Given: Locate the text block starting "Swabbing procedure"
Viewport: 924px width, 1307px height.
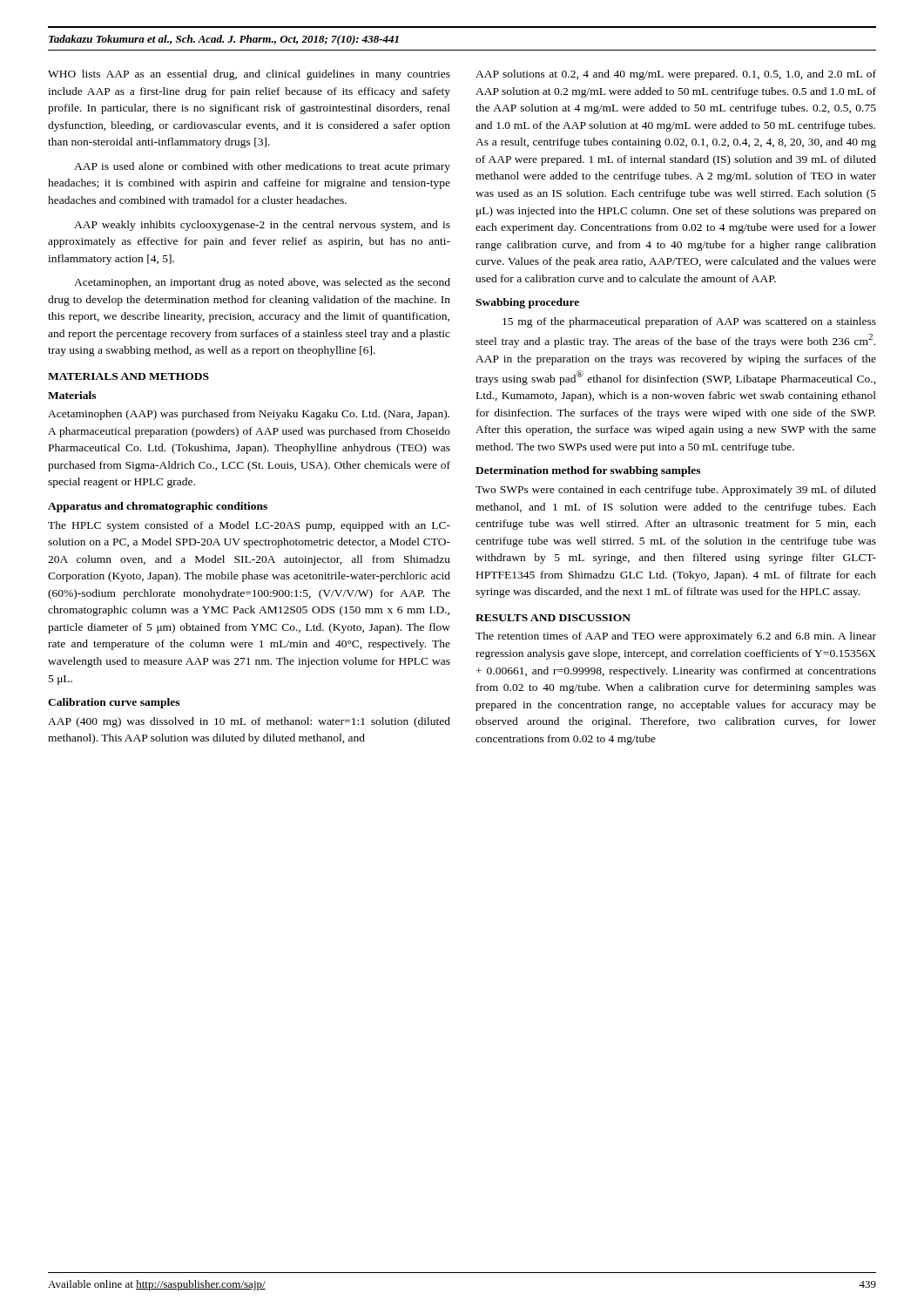Looking at the screenshot, I should click(527, 303).
